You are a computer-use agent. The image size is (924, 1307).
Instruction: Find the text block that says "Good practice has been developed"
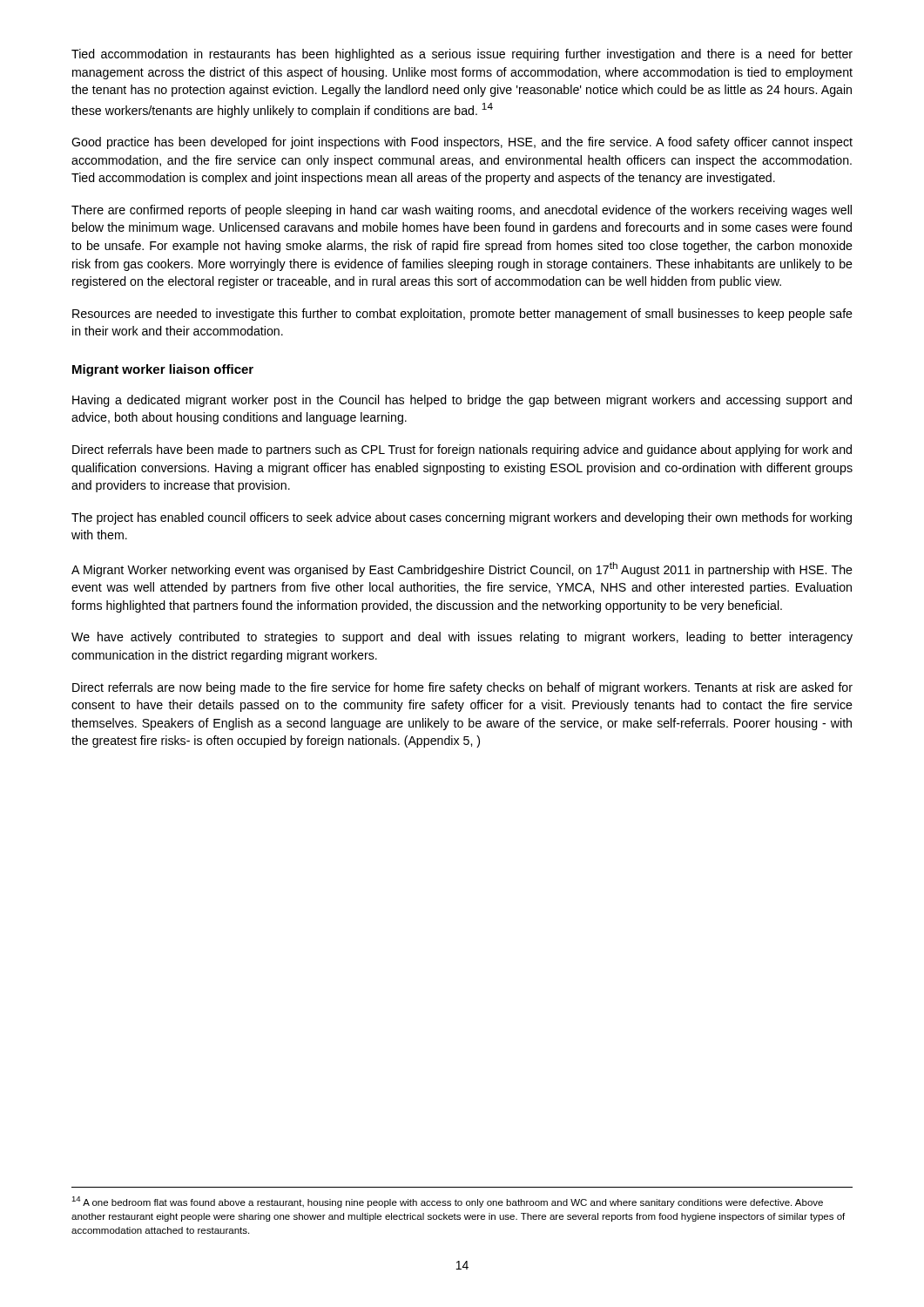462,160
